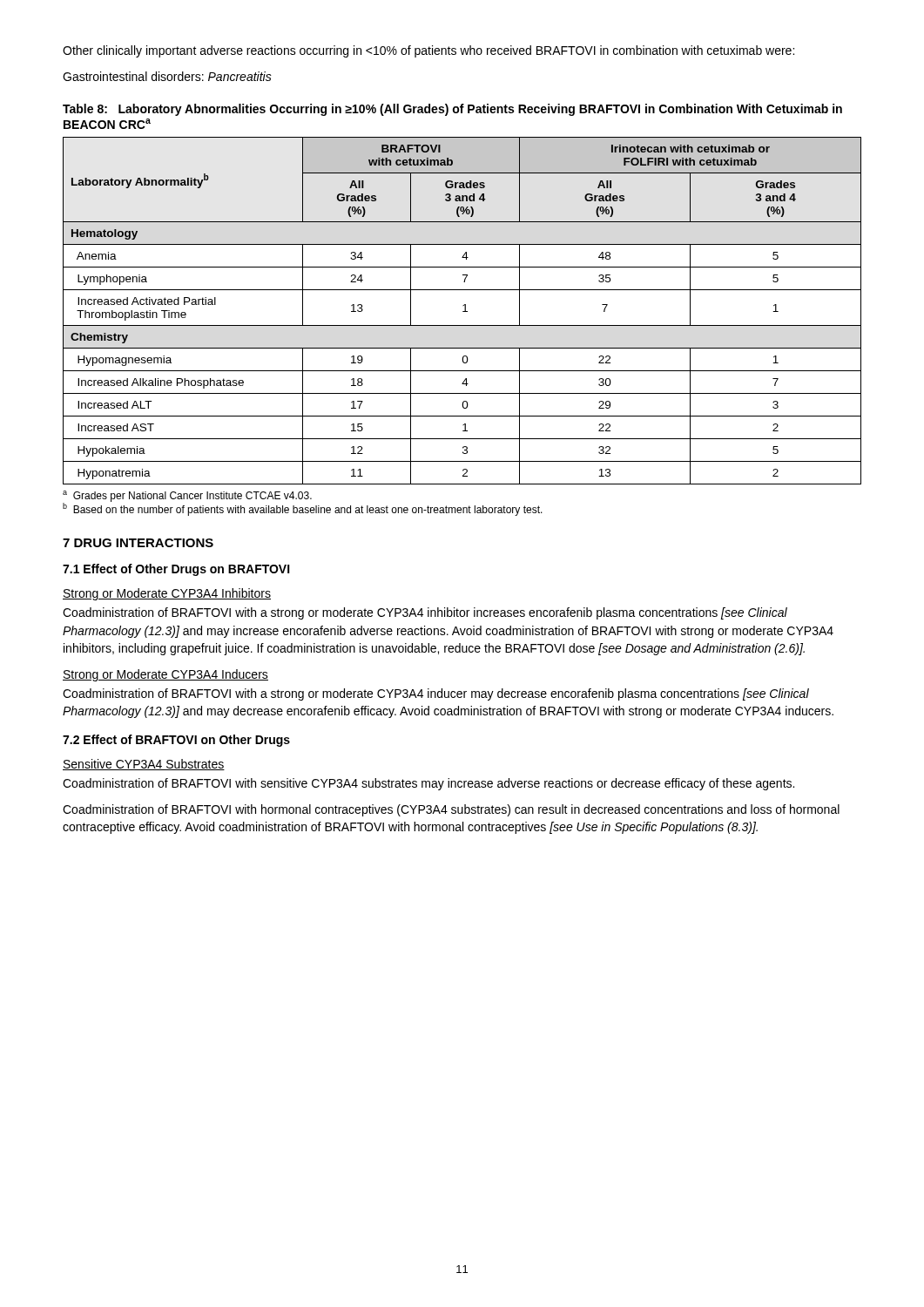Click where it says "7.1 Effect of Other Drugs on BRAFTOVI"

pyautogui.click(x=176, y=569)
